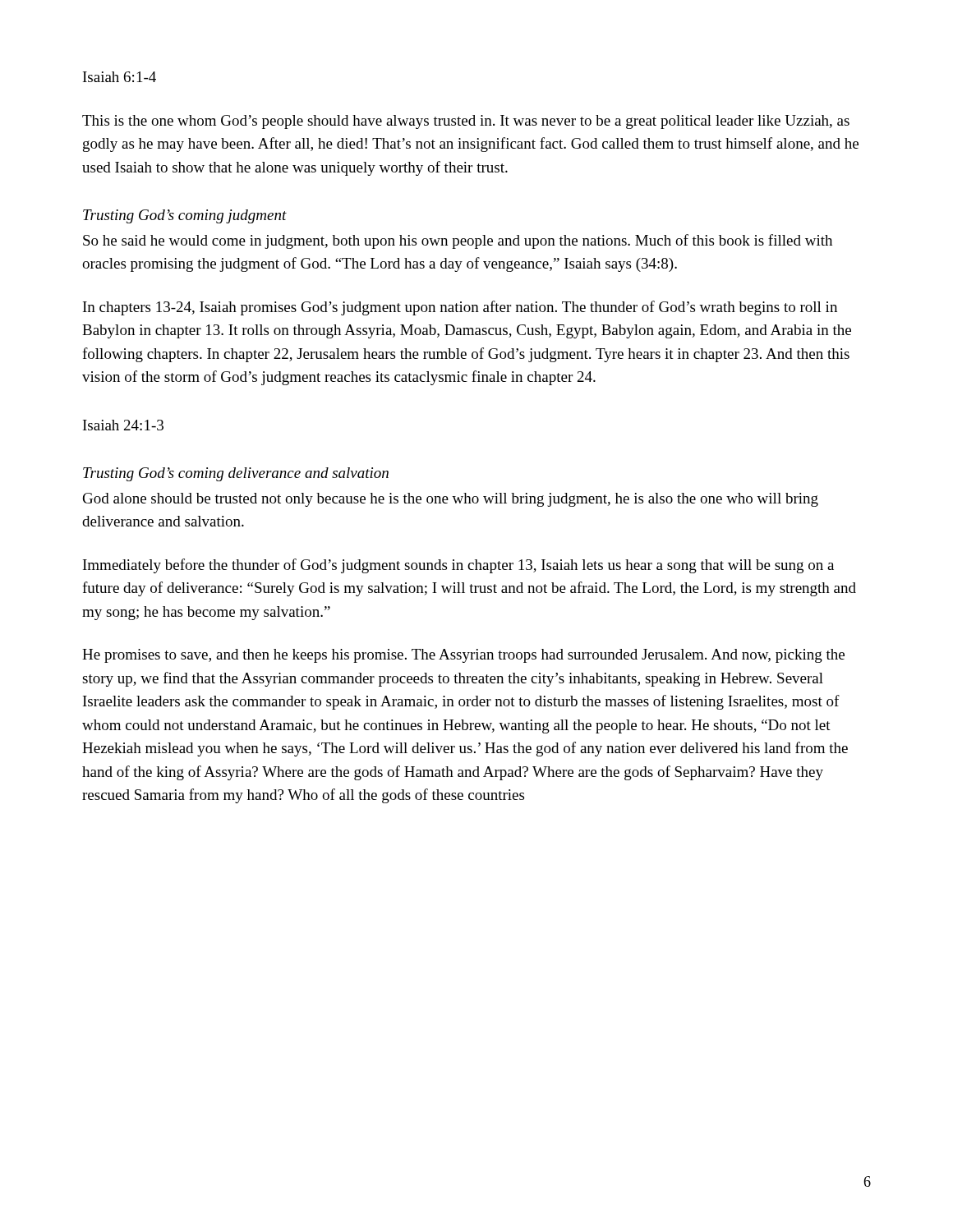The height and width of the screenshot is (1232, 953).
Task: Navigate to the element starting "God alone should be trusted not"
Action: point(450,509)
